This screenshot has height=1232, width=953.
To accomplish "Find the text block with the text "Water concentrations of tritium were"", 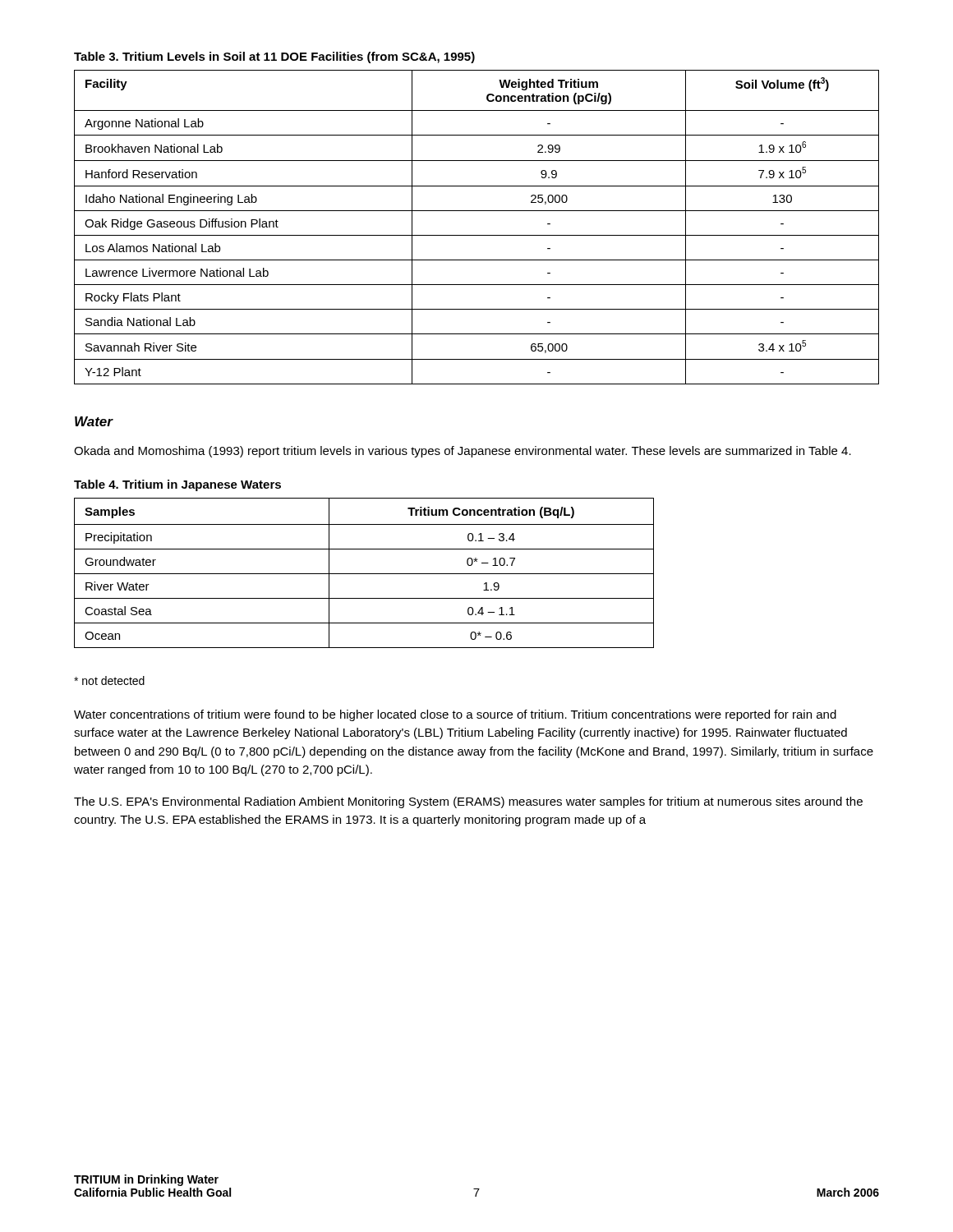I will [474, 741].
